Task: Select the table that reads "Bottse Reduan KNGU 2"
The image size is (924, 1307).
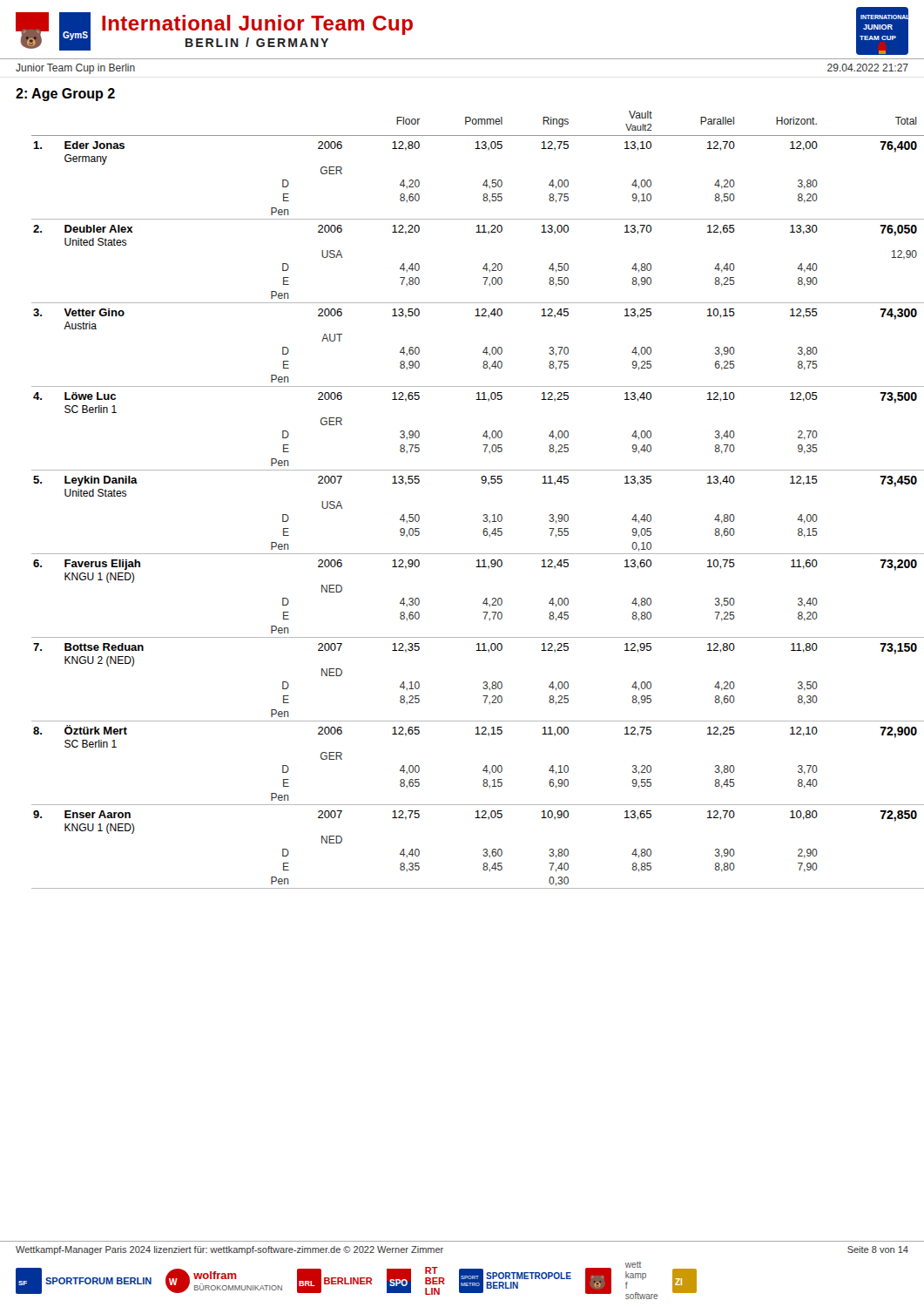Action: (462, 498)
